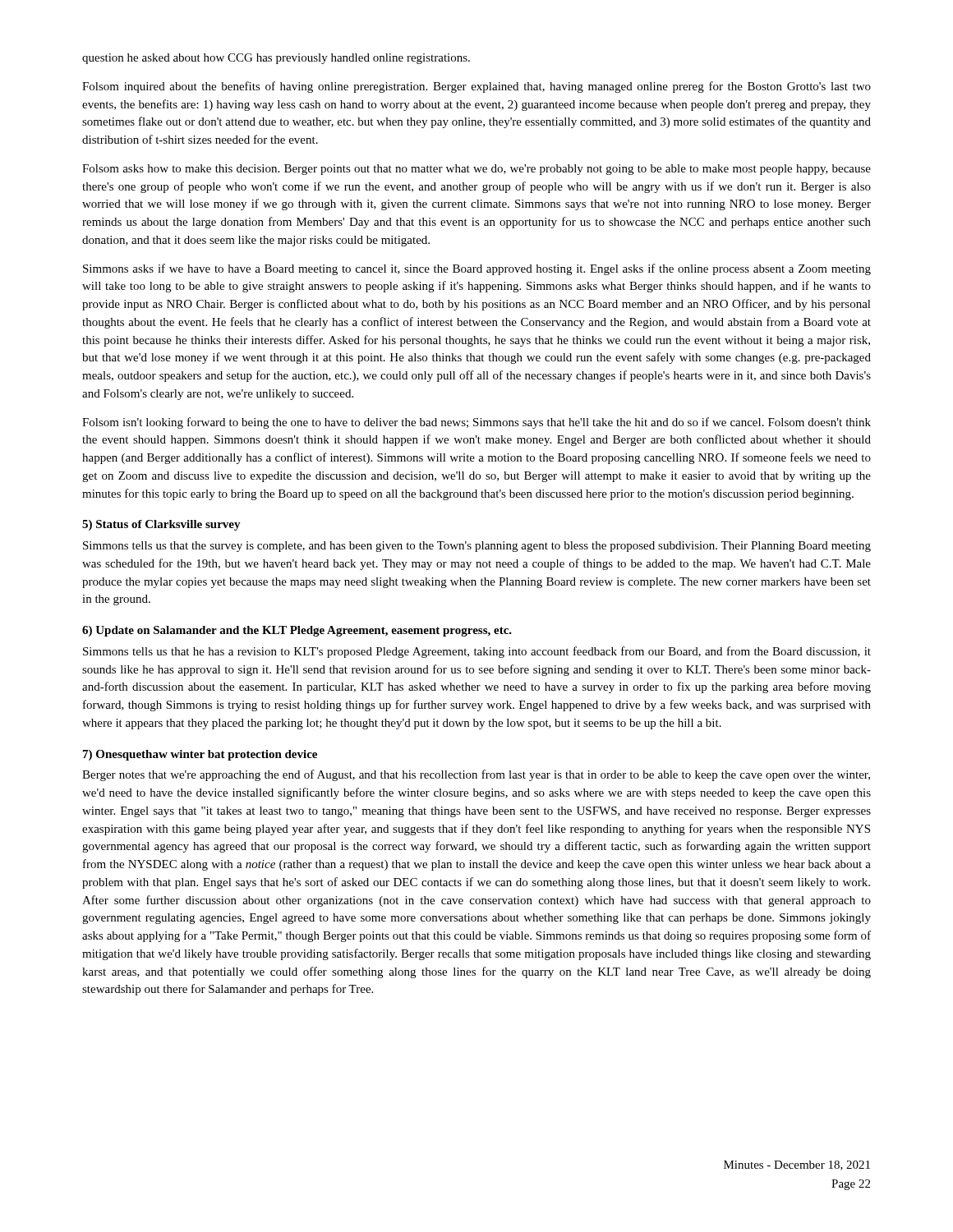The image size is (953, 1232).
Task: Click the passage that begins "Folsom isn't looking forward to being"
Action: pyautogui.click(x=476, y=458)
